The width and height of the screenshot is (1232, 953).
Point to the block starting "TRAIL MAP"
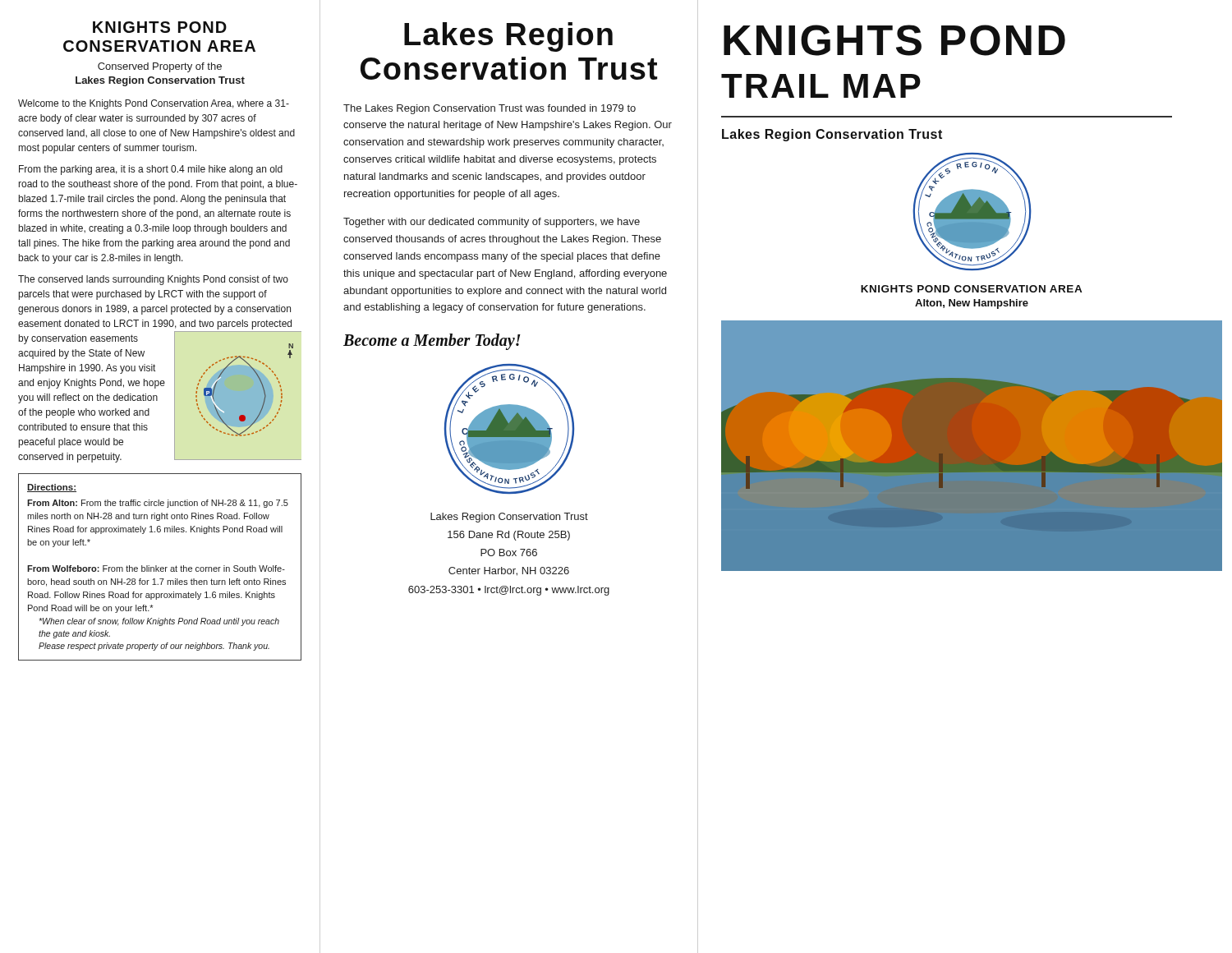822,86
